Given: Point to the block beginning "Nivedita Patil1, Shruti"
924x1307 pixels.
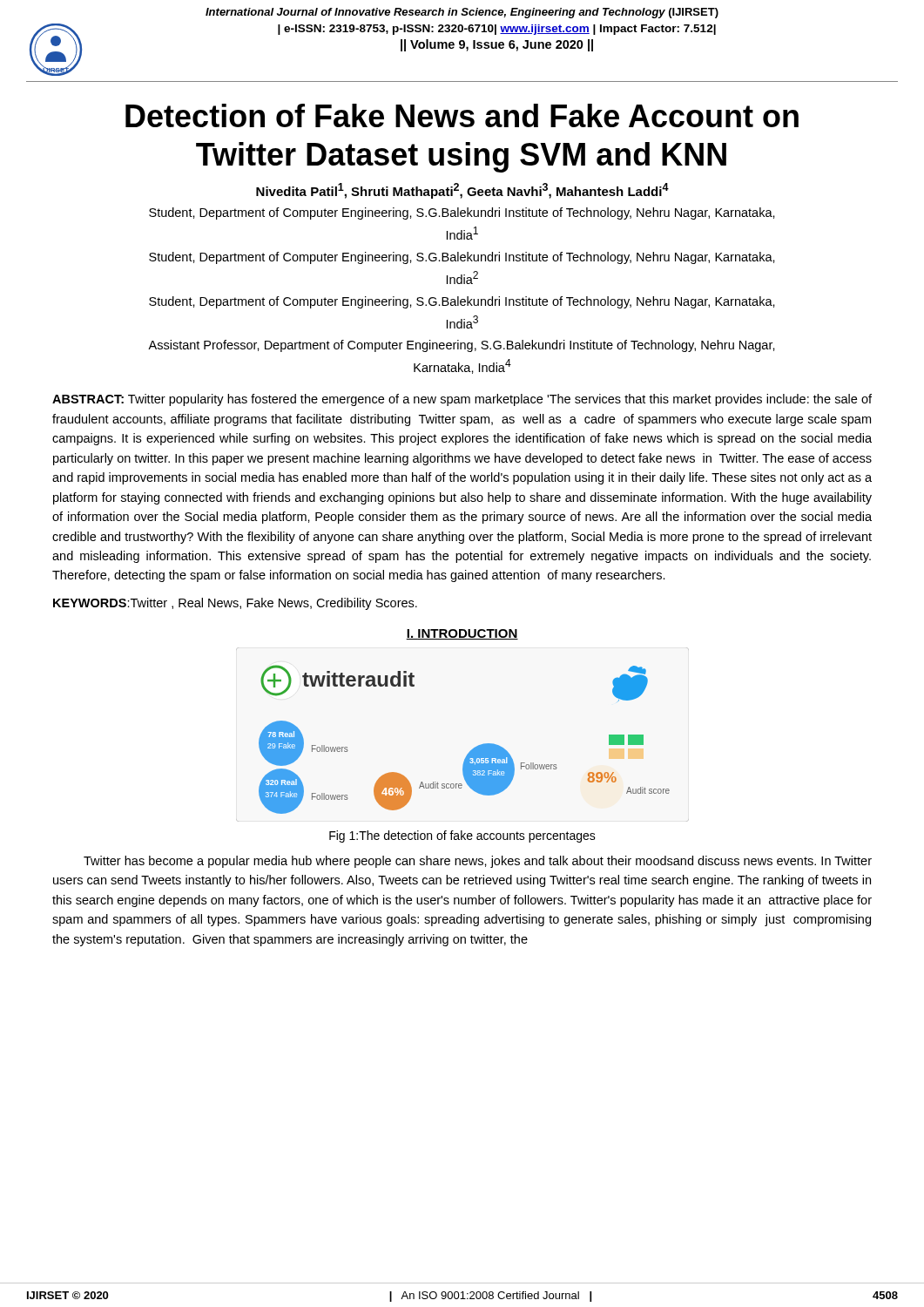Looking at the screenshot, I should pyautogui.click(x=462, y=190).
